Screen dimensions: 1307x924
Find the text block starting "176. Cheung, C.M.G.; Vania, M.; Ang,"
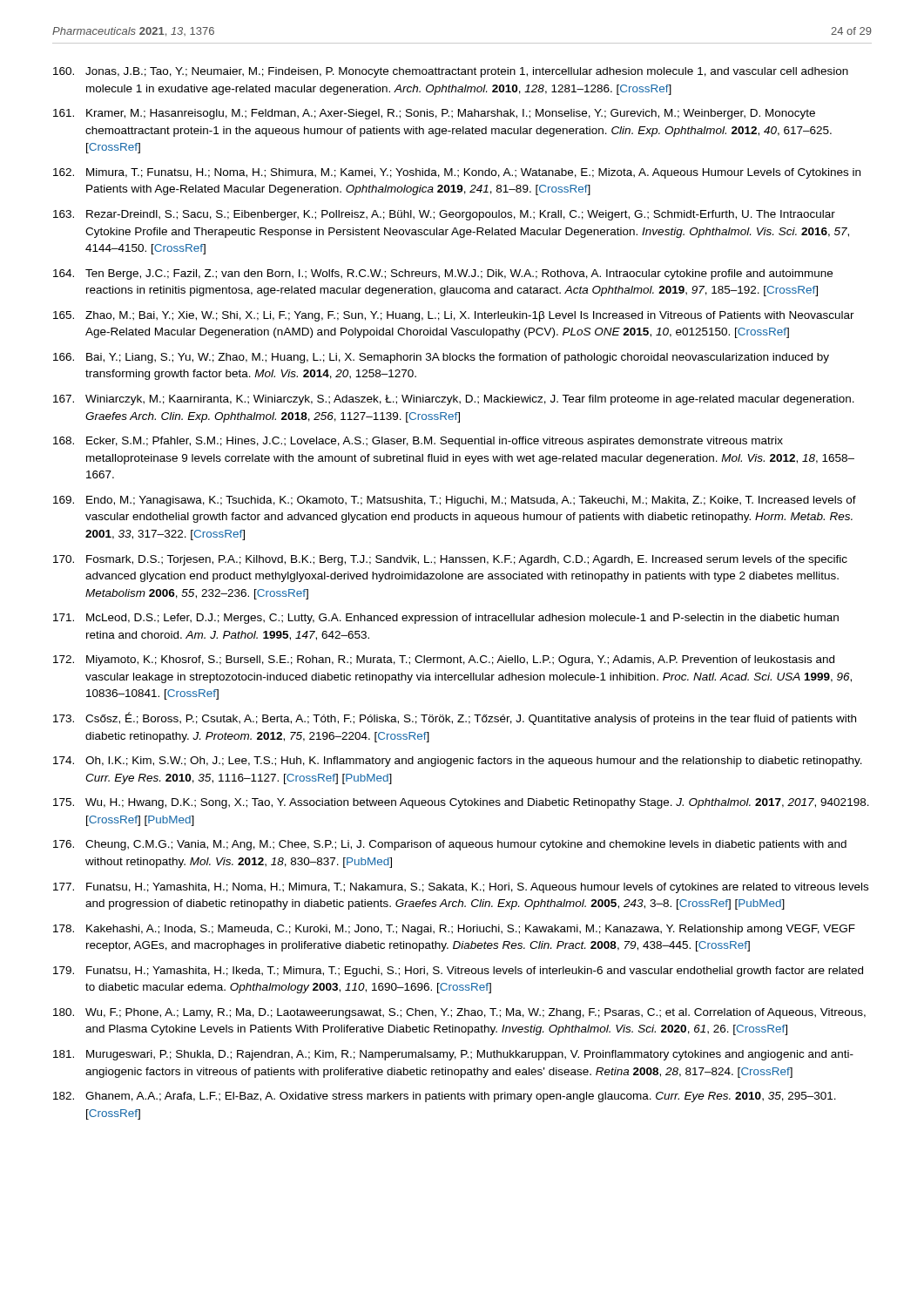coord(462,853)
